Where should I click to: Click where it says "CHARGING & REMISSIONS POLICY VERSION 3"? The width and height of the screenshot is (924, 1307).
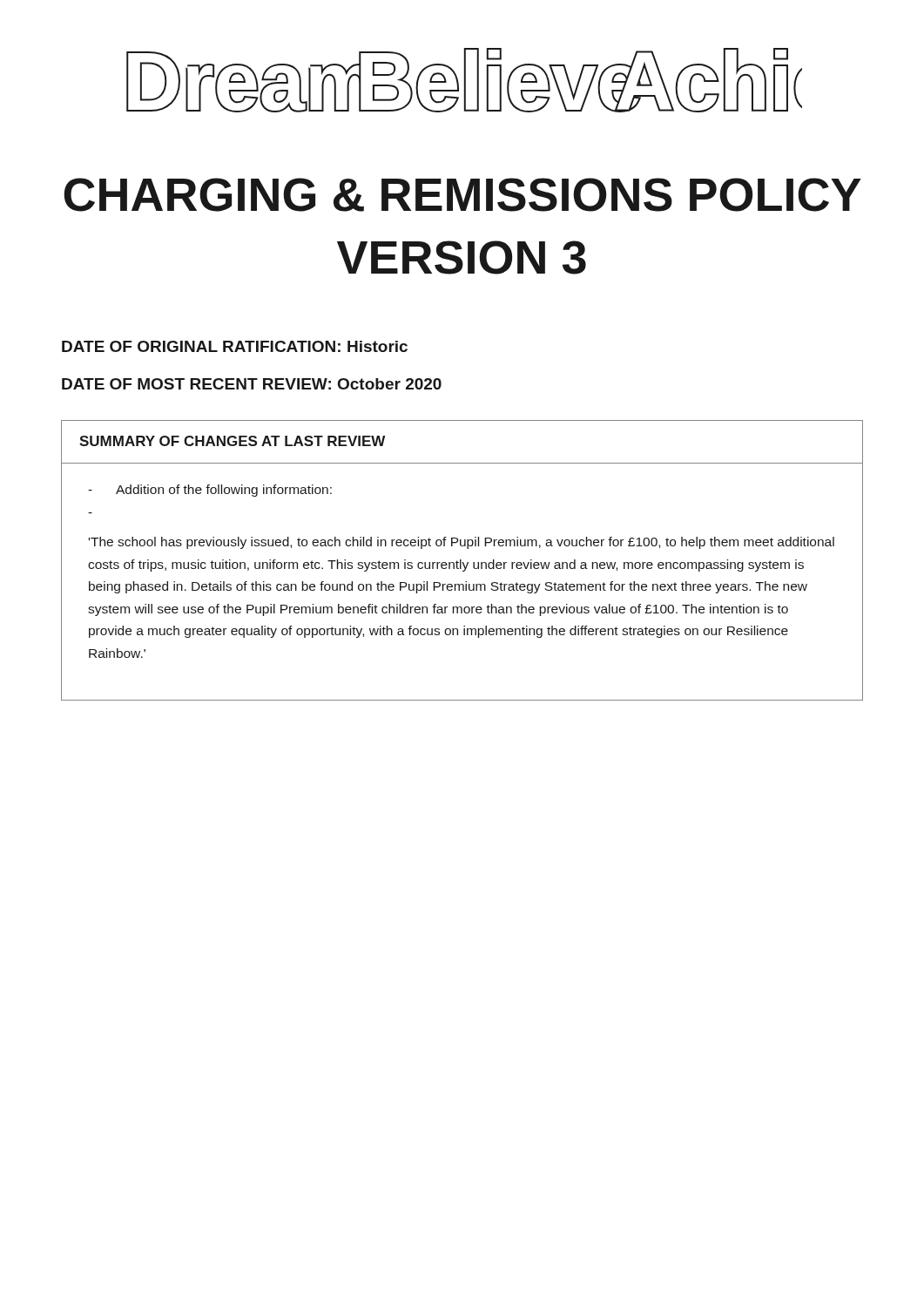pyautogui.click(x=462, y=226)
